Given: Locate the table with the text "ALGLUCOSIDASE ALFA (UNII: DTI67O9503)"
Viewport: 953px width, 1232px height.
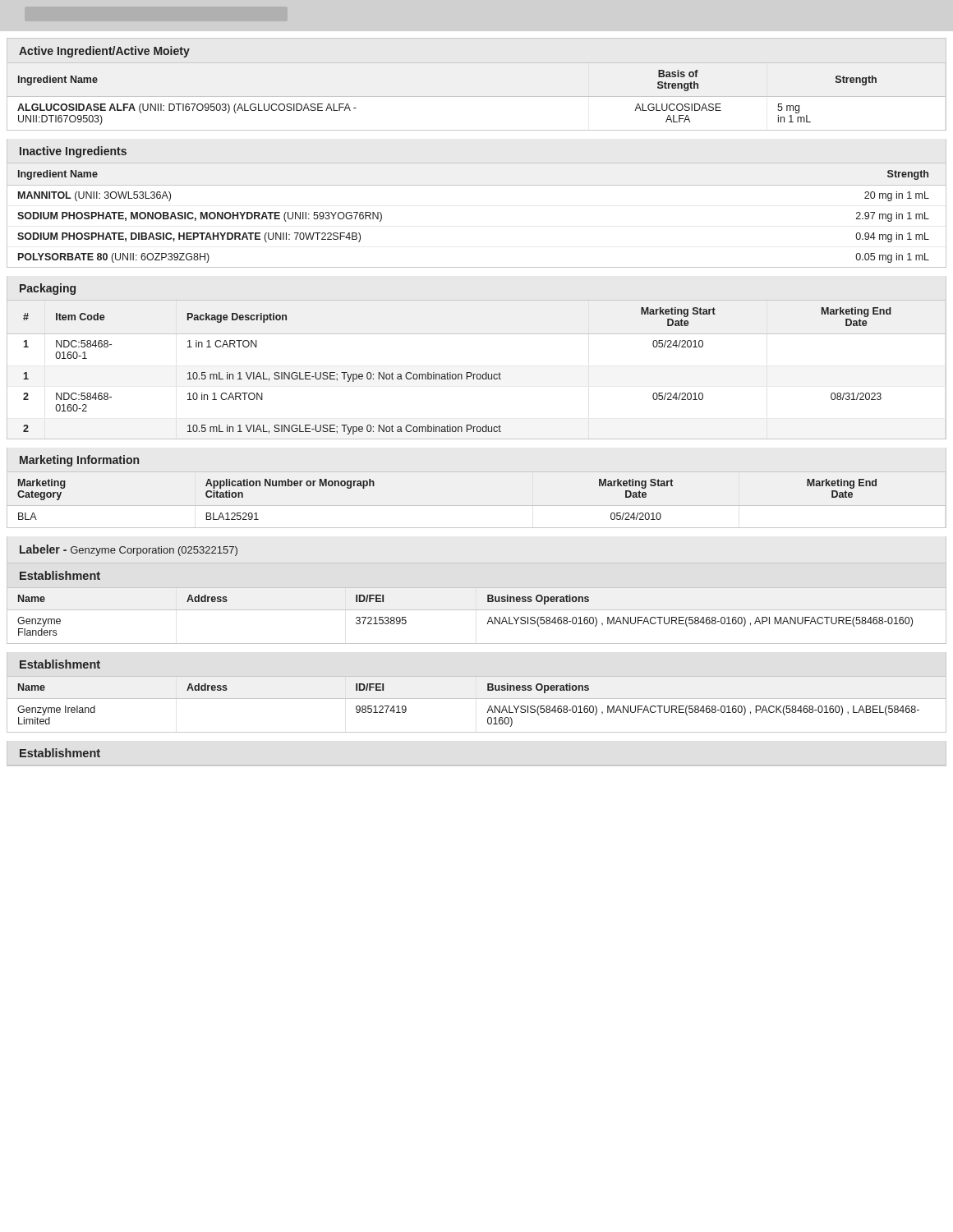Looking at the screenshot, I should 476,96.
